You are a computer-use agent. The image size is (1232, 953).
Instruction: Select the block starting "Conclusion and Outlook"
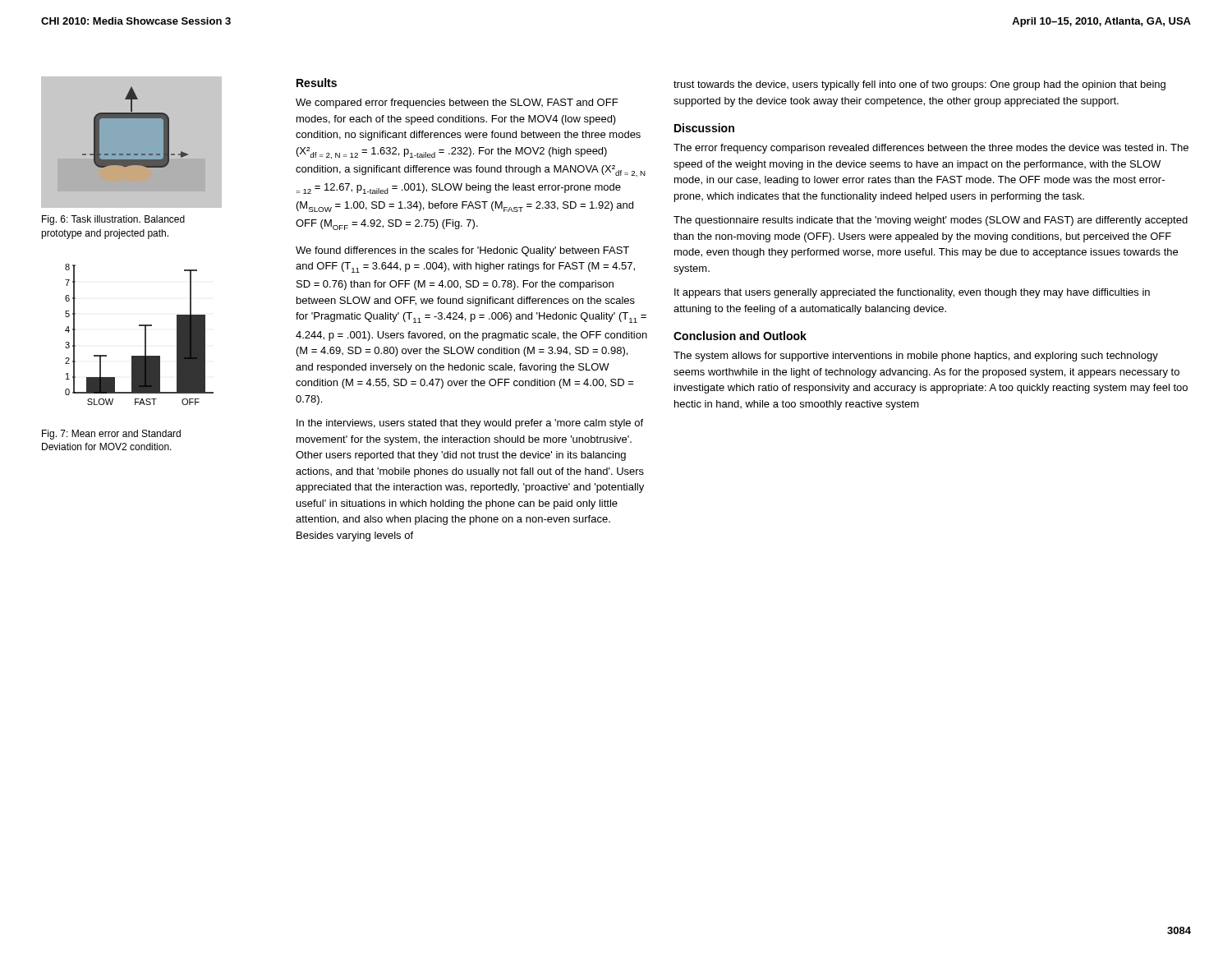[740, 336]
